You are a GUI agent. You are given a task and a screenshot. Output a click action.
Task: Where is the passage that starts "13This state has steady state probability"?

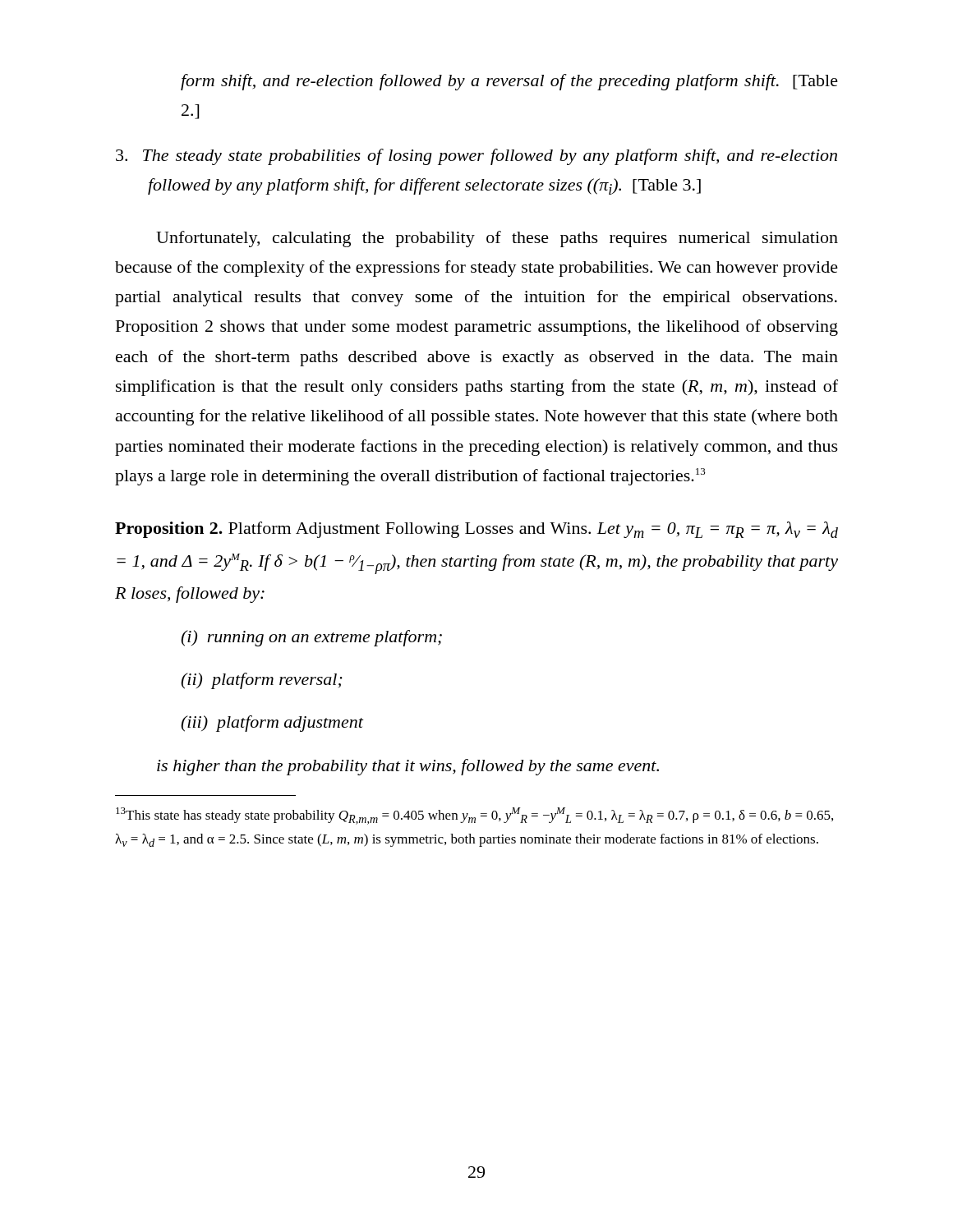tap(475, 827)
